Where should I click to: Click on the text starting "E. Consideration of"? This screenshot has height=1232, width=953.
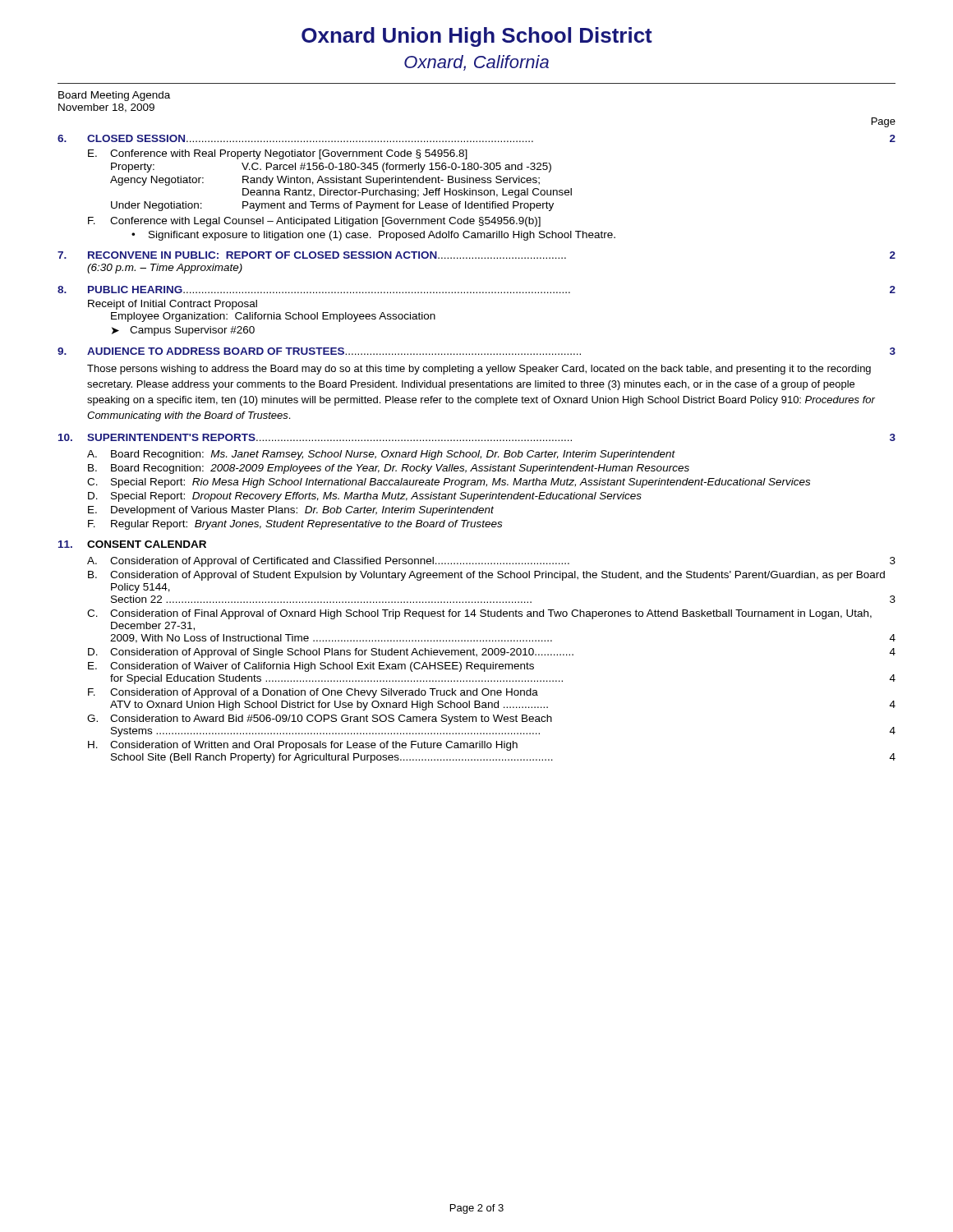tap(476, 672)
